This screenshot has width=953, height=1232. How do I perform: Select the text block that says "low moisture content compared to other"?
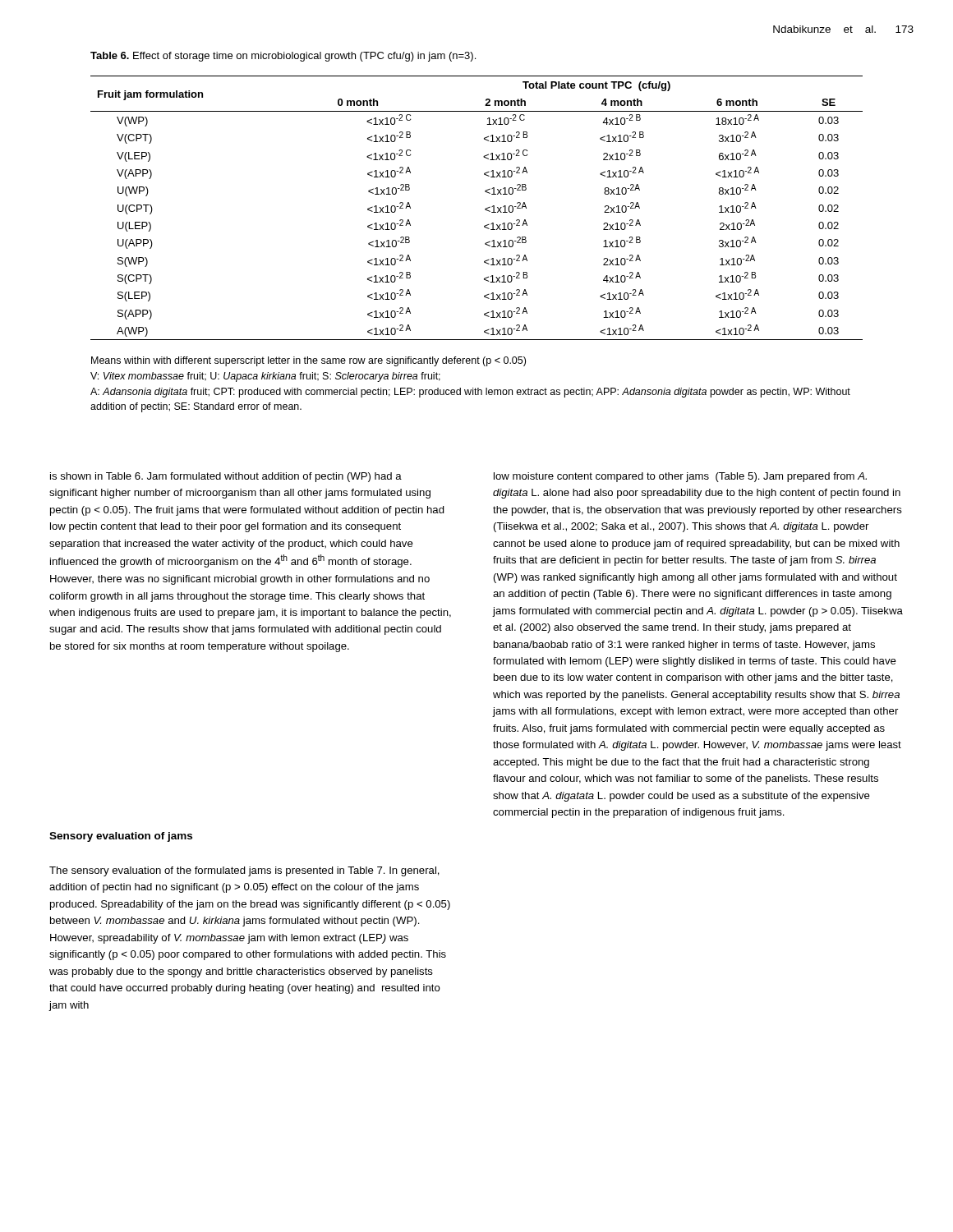pos(698,644)
